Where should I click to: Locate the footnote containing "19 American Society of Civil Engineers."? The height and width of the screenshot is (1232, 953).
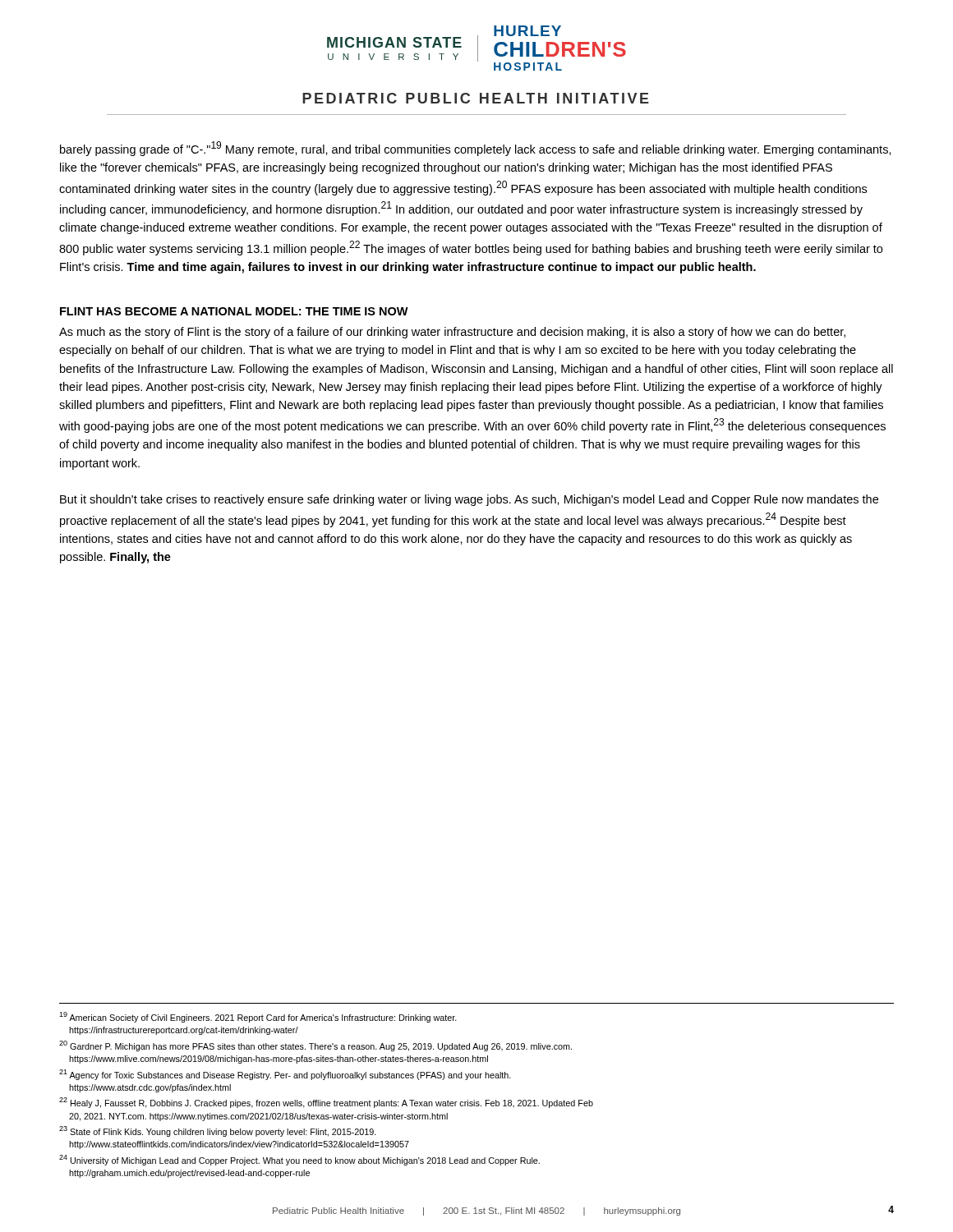tap(258, 1022)
